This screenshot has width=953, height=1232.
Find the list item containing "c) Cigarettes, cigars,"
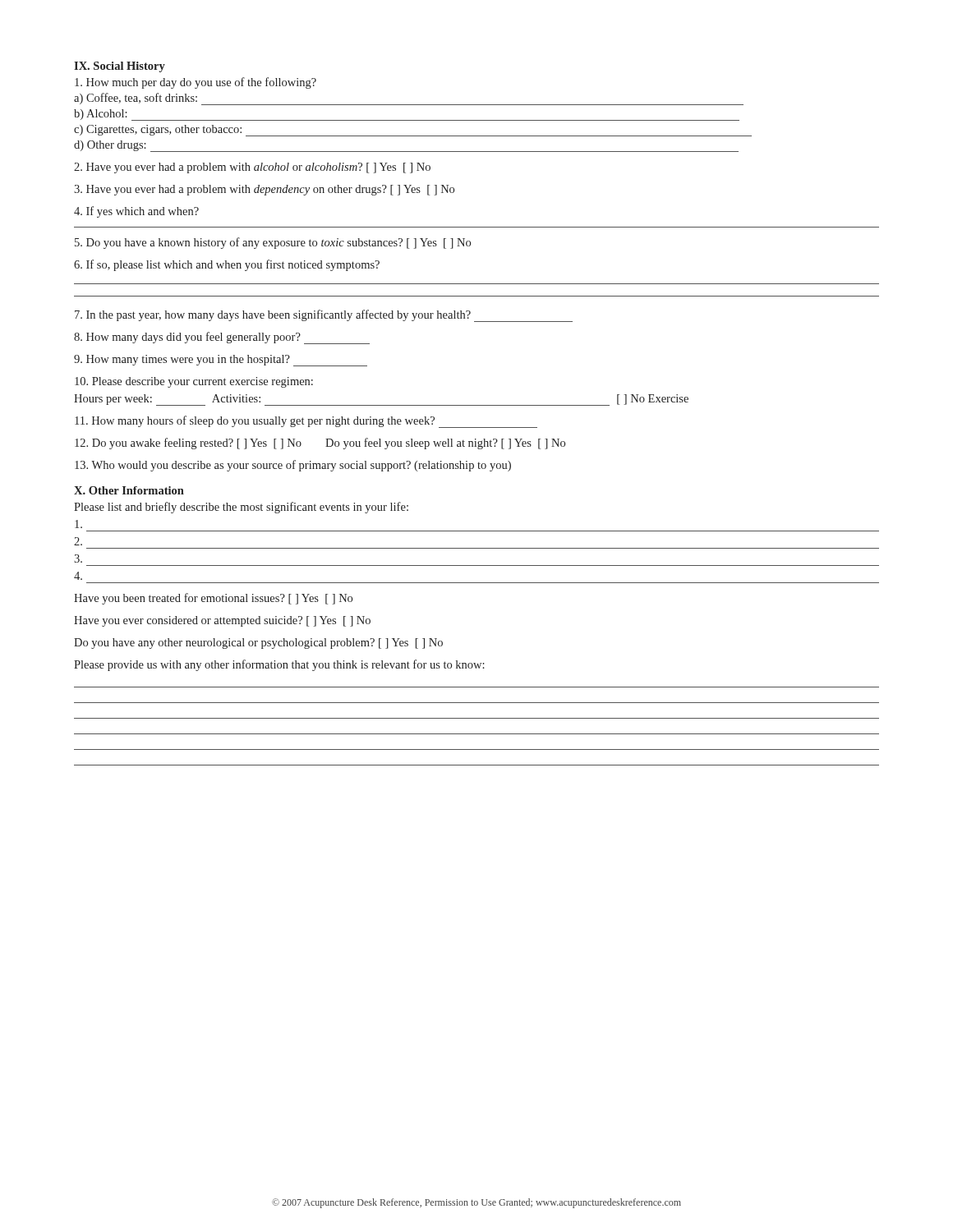(x=413, y=129)
